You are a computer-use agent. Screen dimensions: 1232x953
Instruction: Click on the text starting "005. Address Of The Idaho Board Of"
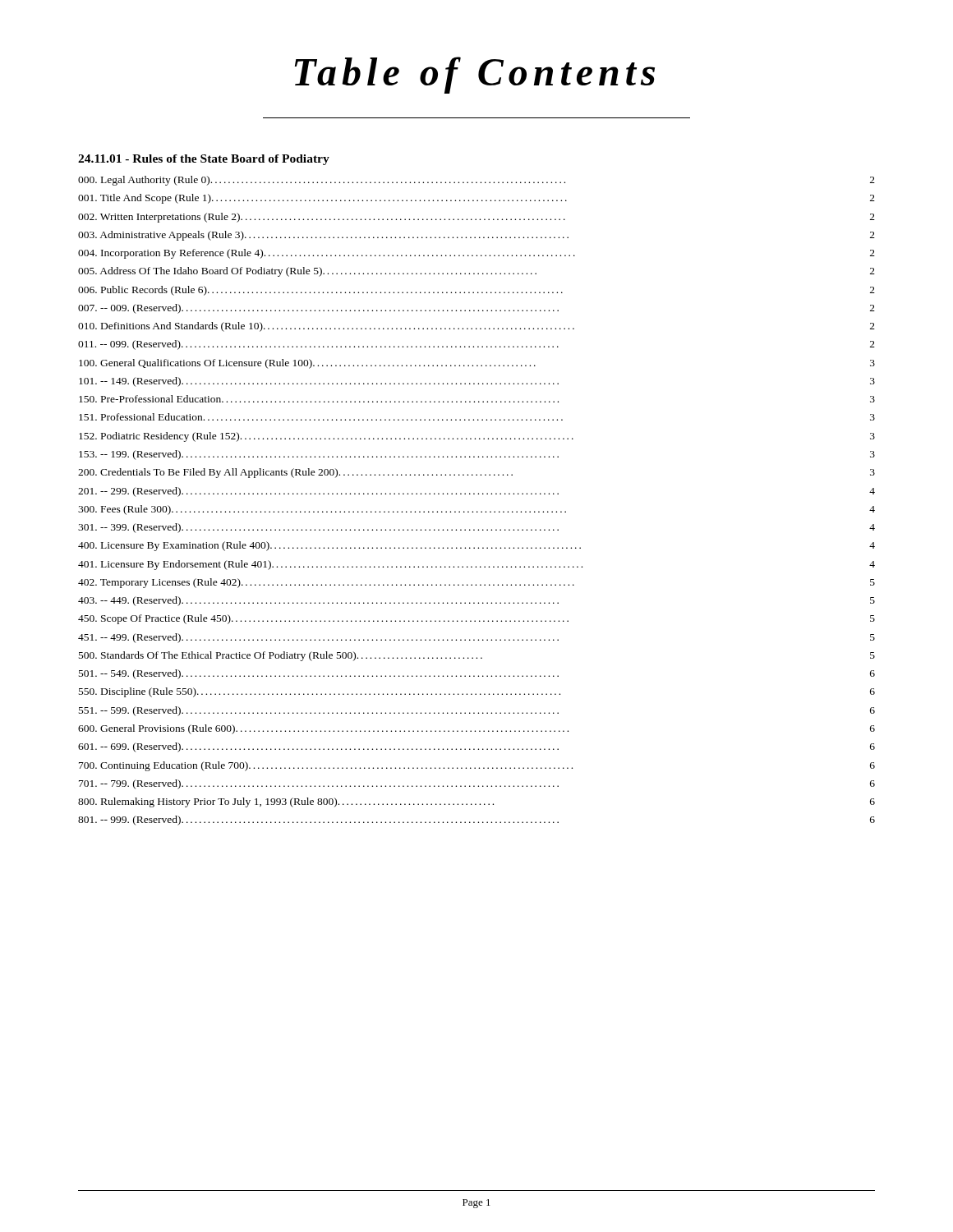(476, 271)
